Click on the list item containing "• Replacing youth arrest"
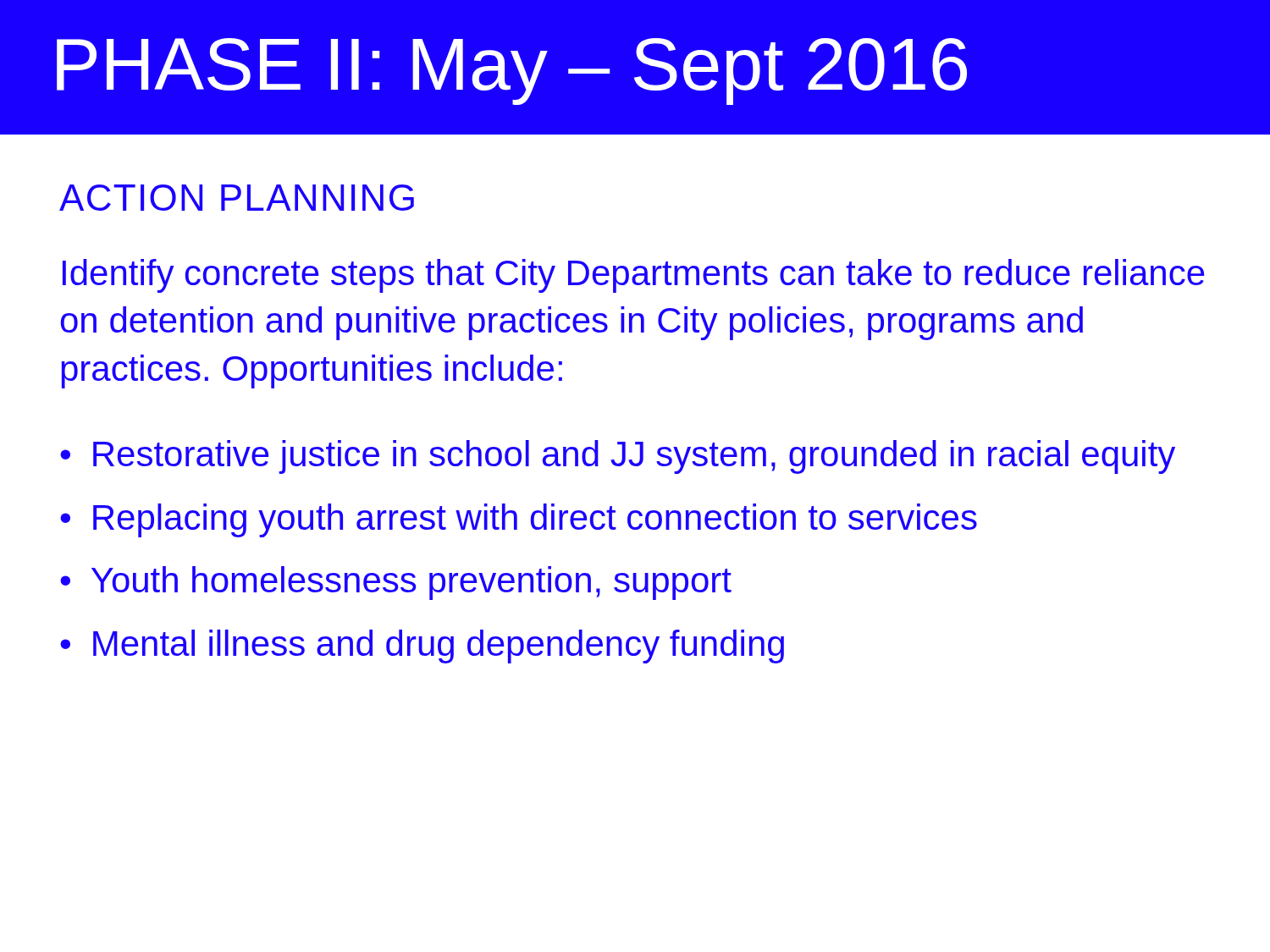 pyautogui.click(x=519, y=518)
